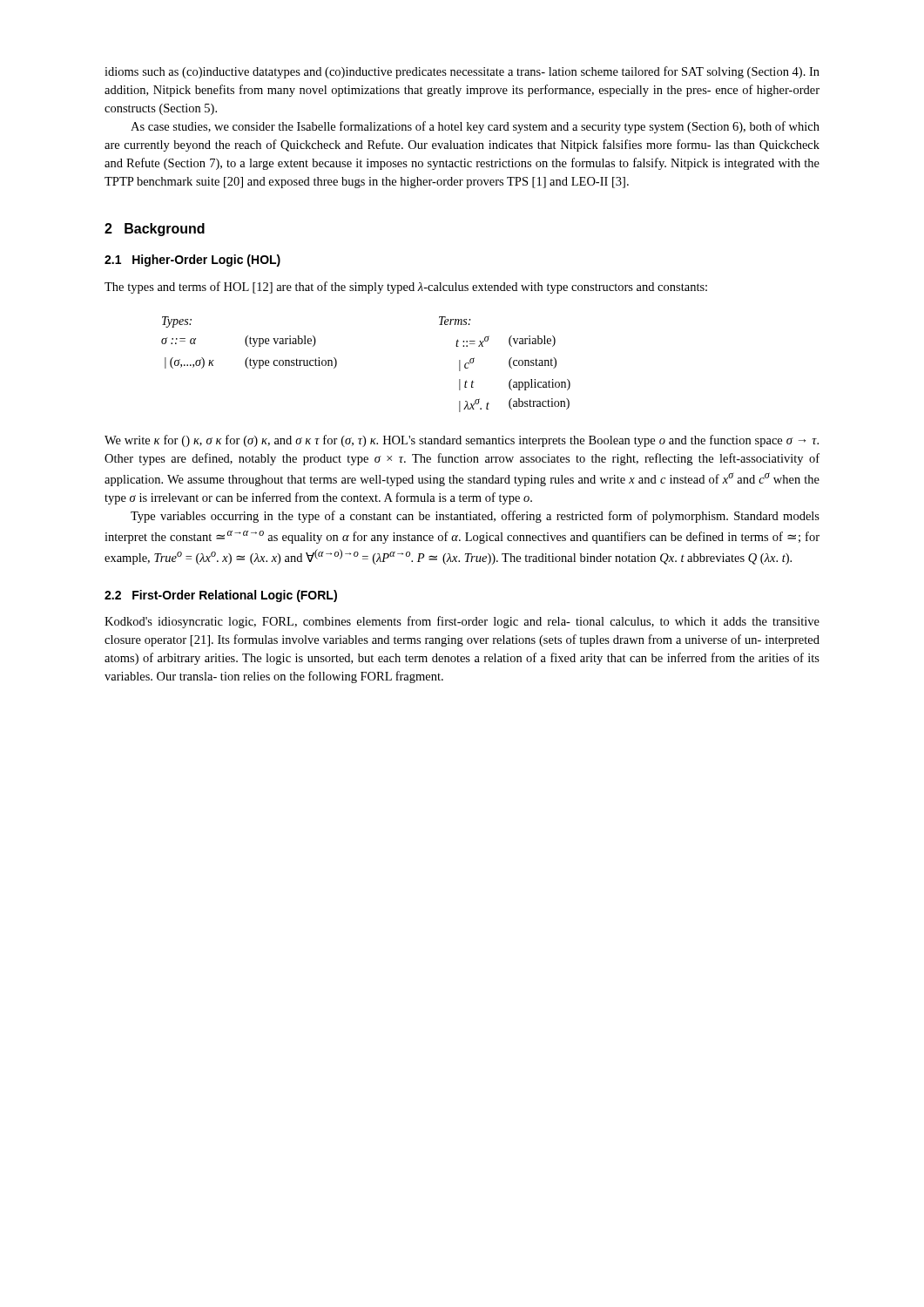Point to the block beginning "The types and terms of"
Image resolution: width=924 pixels, height=1307 pixels.
pyautogui.click(x=462, y=287)
